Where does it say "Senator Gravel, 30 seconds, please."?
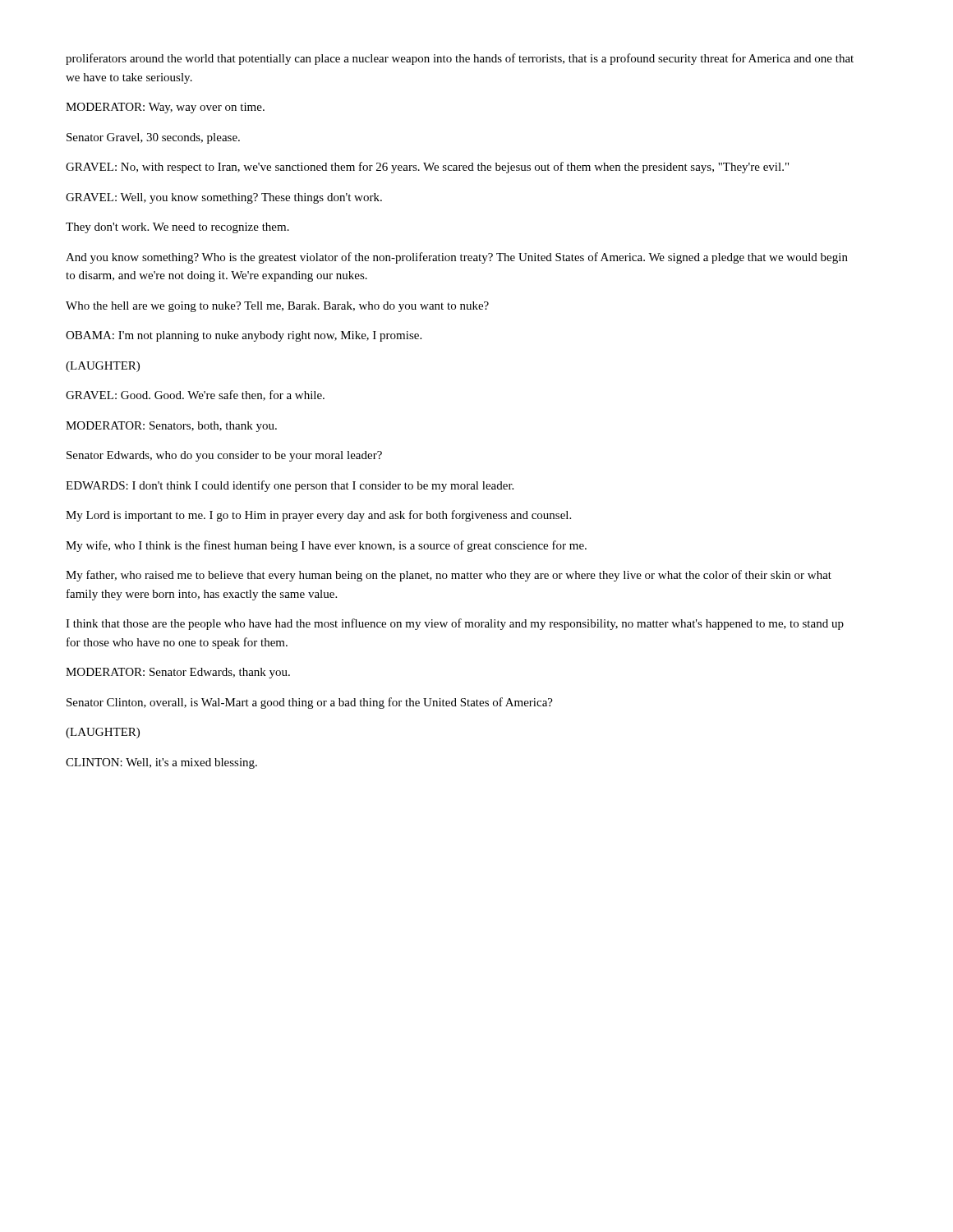953x1232 pixels. tap(153, 137)
